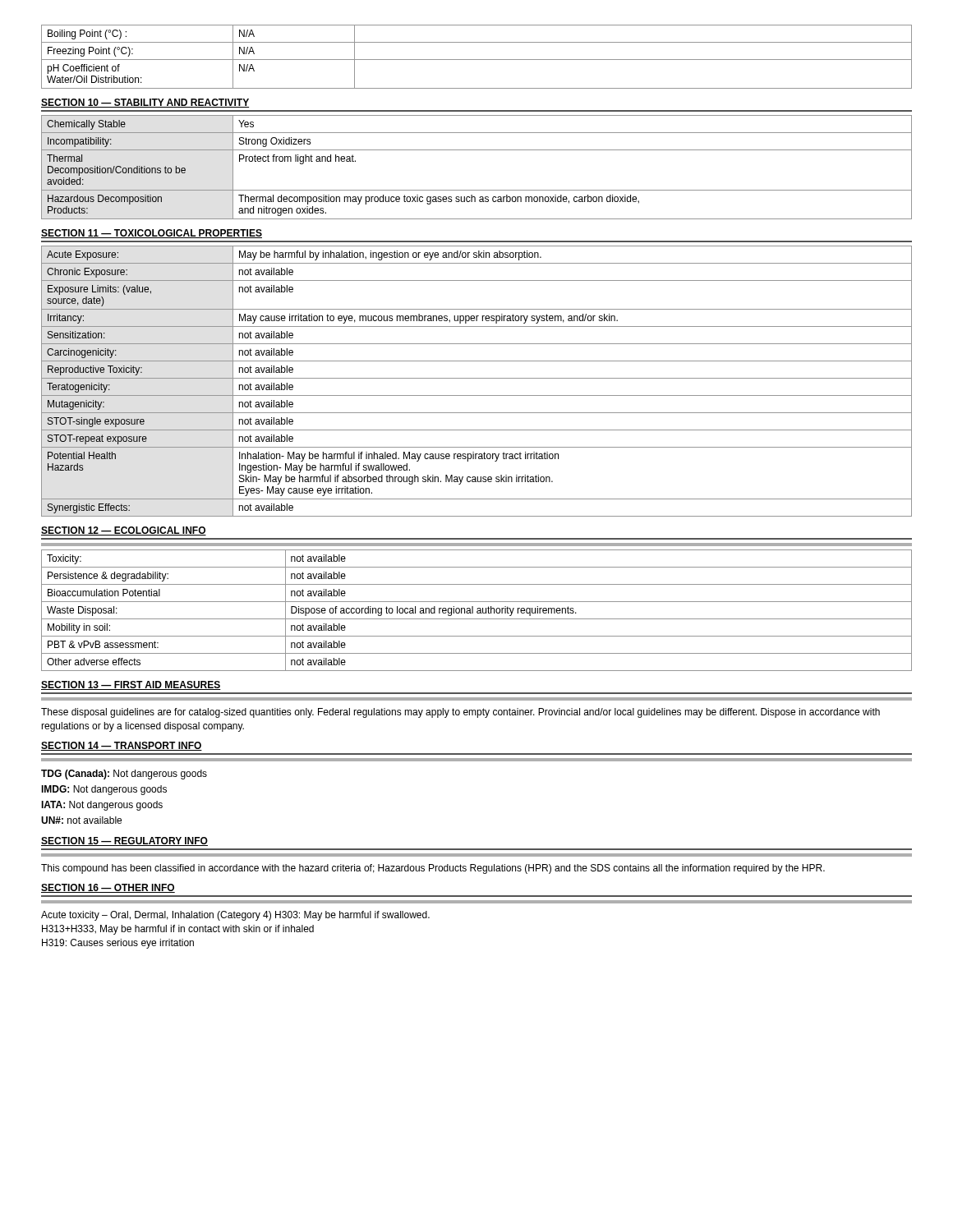
Task: Select the text block that says "TDG (Canada): Not dangerous goods"
Action: tap(124, 797)
